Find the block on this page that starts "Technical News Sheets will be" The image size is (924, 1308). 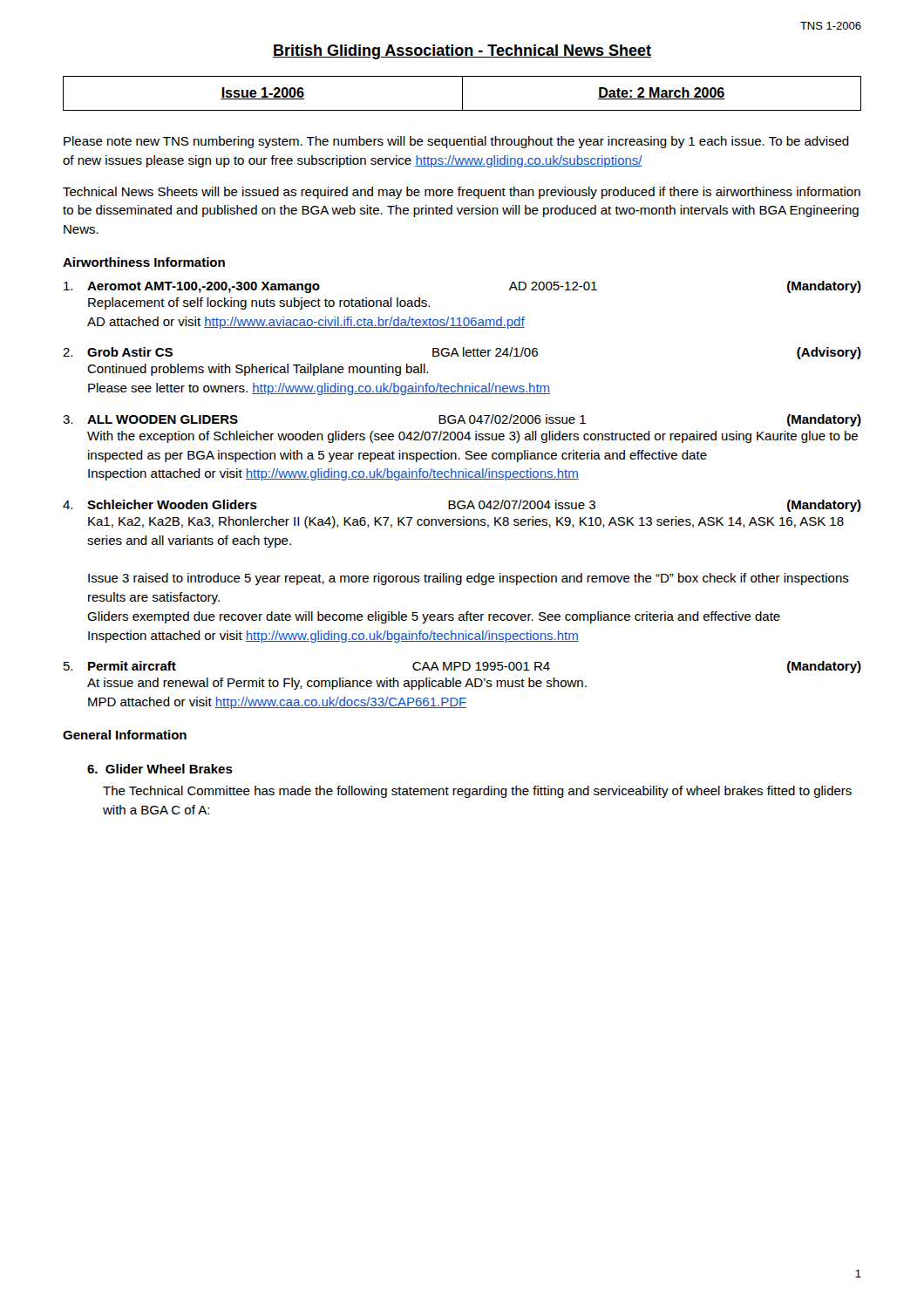tap(462, 210)
